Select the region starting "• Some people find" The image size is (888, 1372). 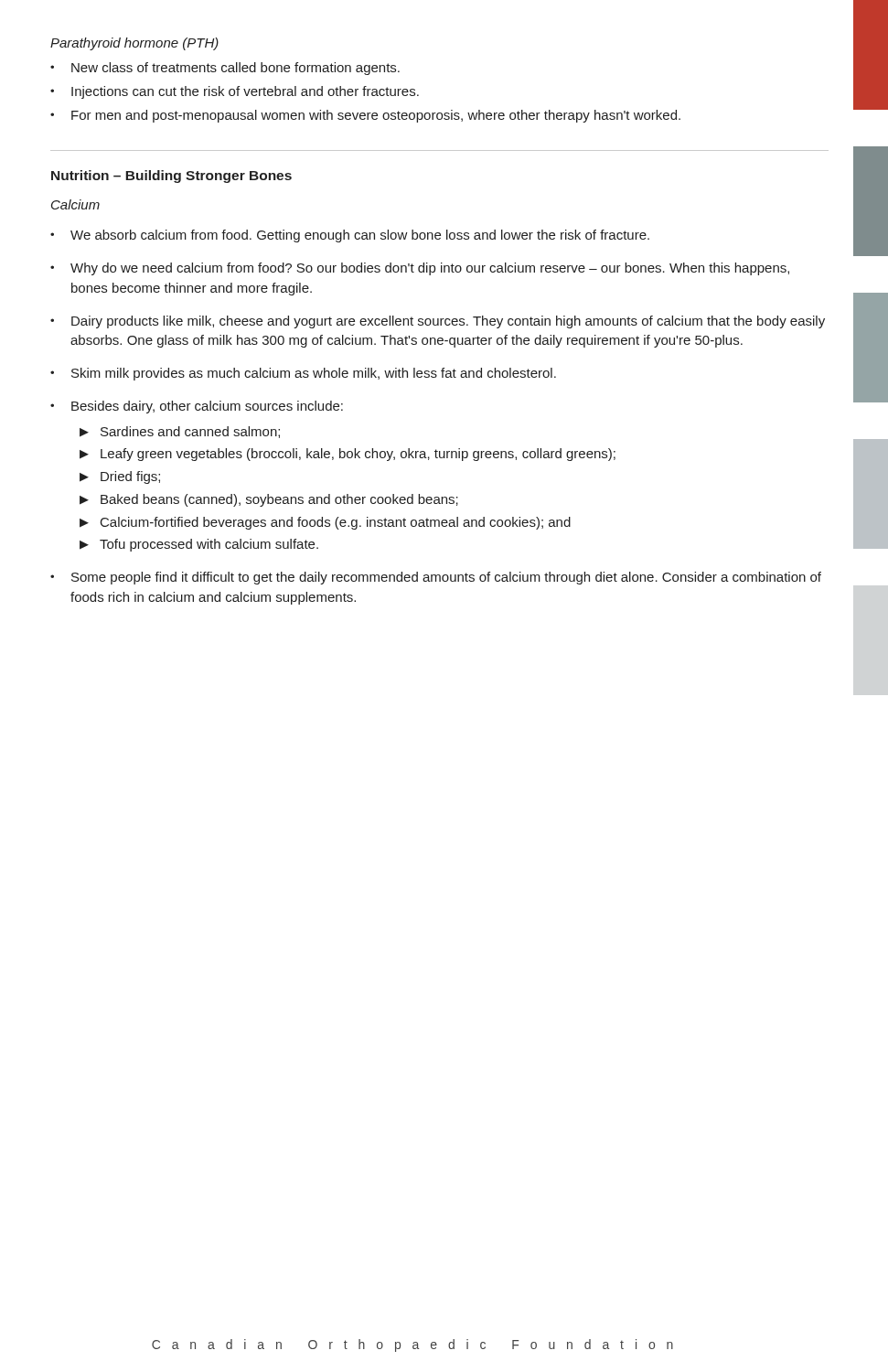tap(439, 587)
